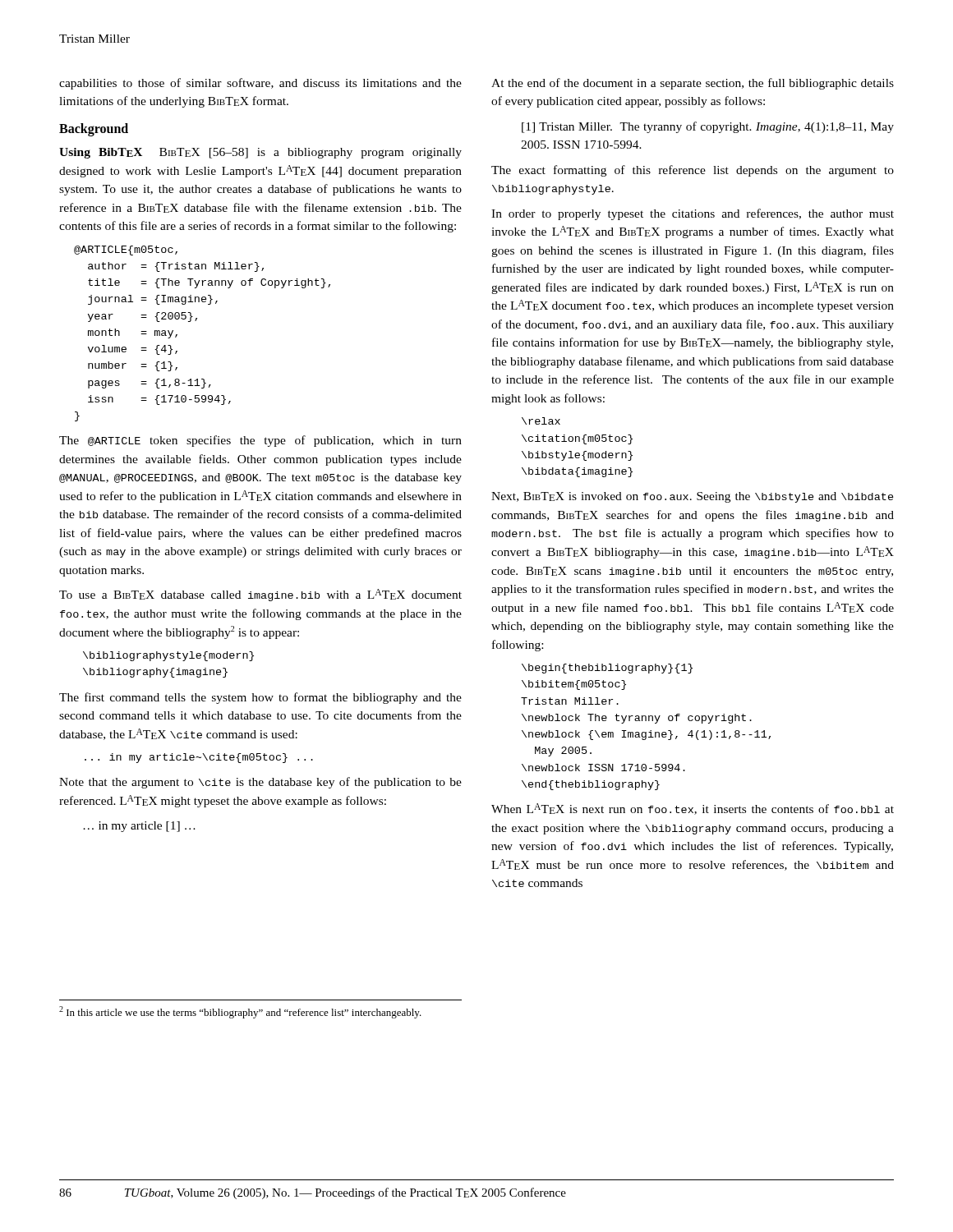
Task: Point to the text starting "[1] Tristan Miller. The tyranny of copyright."
Action: 707,136
